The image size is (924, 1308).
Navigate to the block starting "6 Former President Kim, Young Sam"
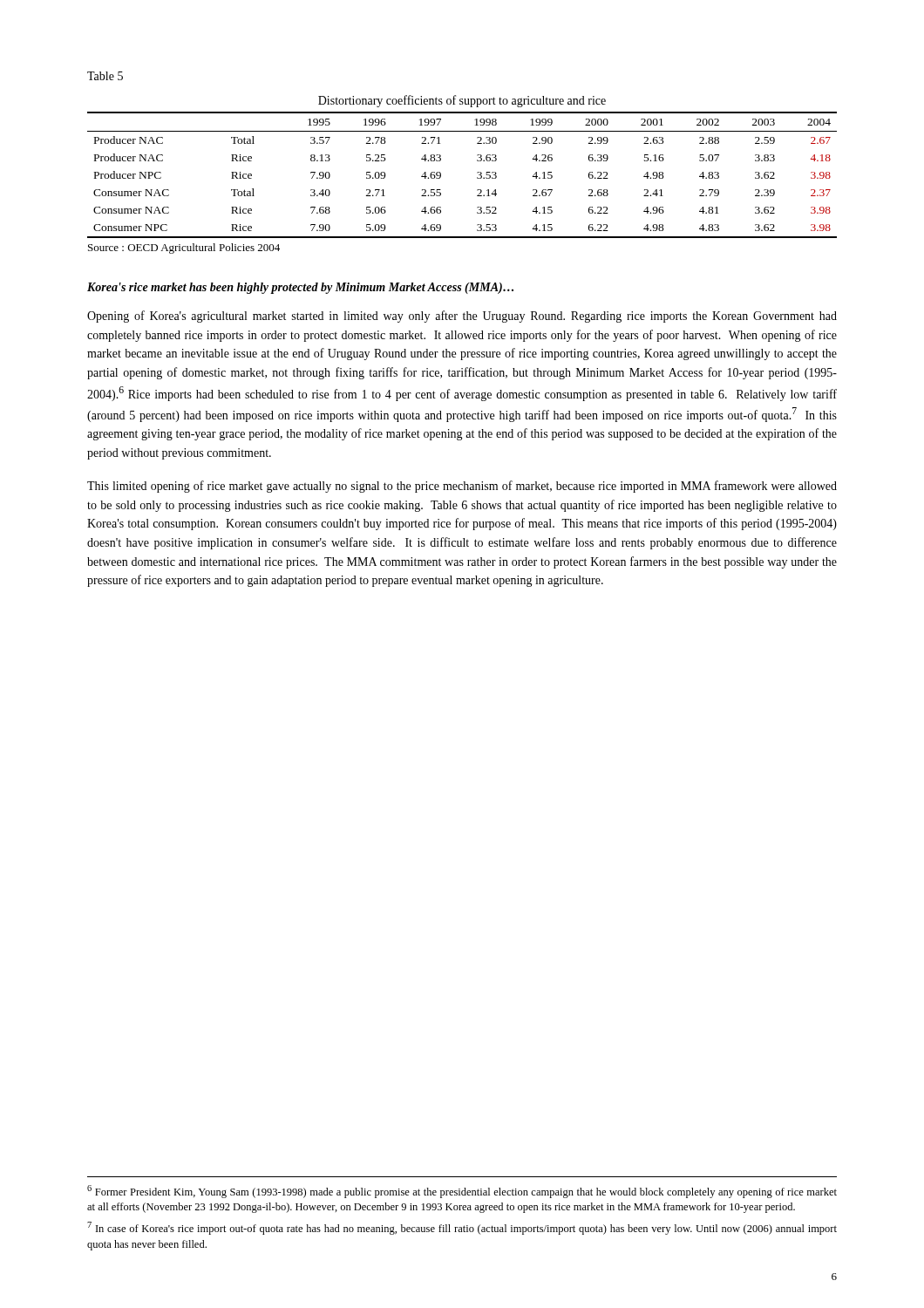pyautogui.click(x=462, y=1198)
